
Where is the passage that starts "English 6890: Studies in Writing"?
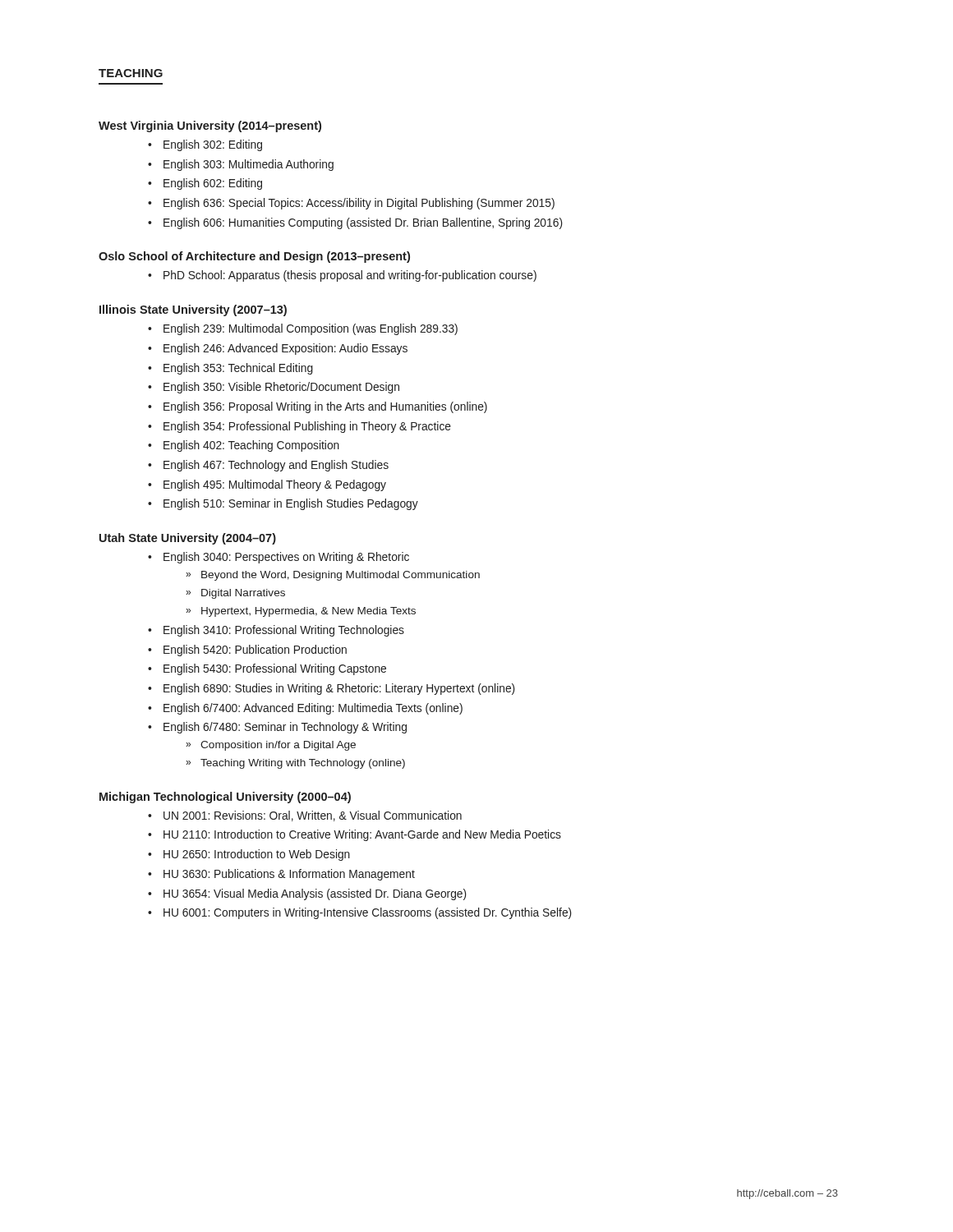(339, 689)
